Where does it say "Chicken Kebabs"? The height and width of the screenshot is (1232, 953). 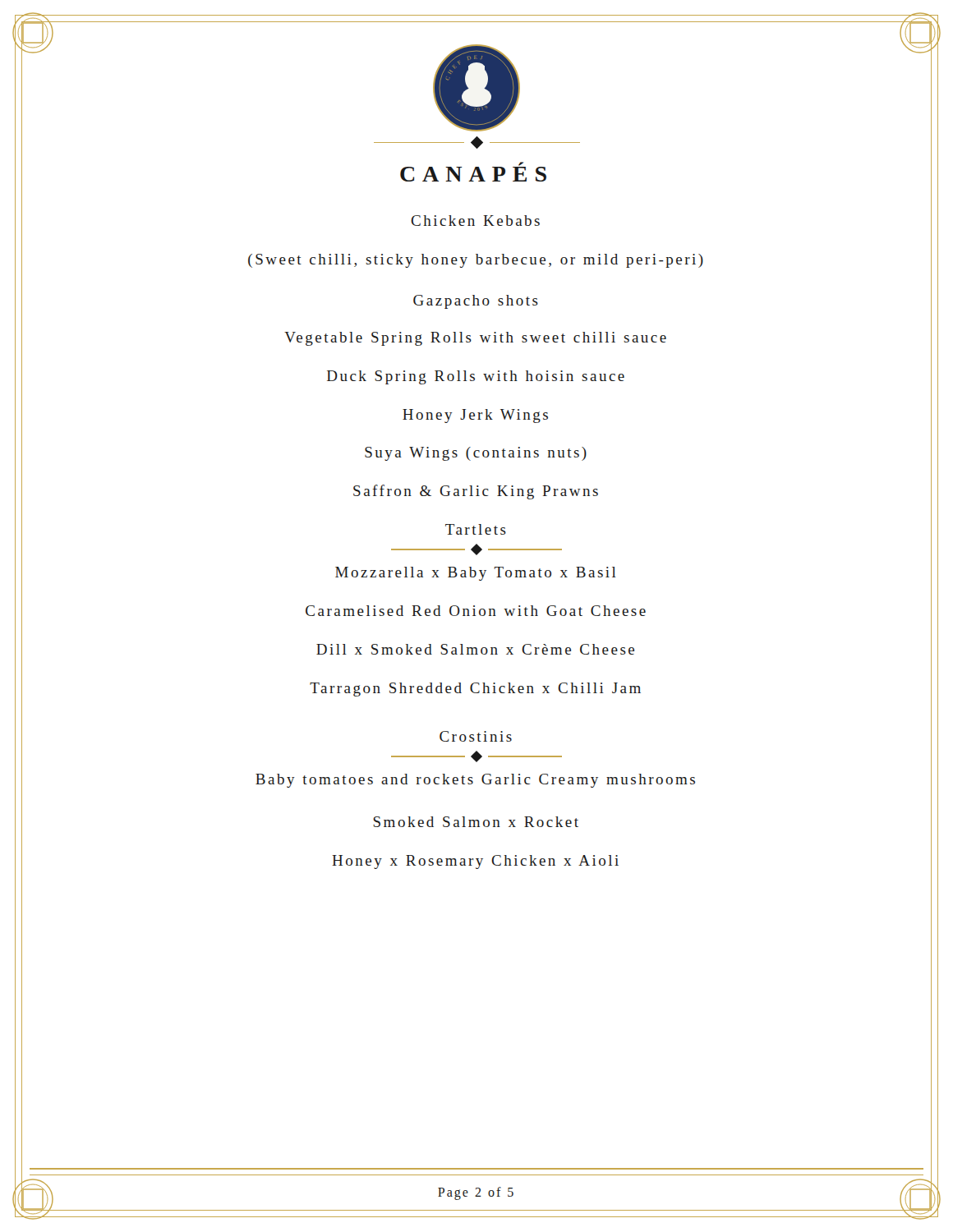(476, 221)
